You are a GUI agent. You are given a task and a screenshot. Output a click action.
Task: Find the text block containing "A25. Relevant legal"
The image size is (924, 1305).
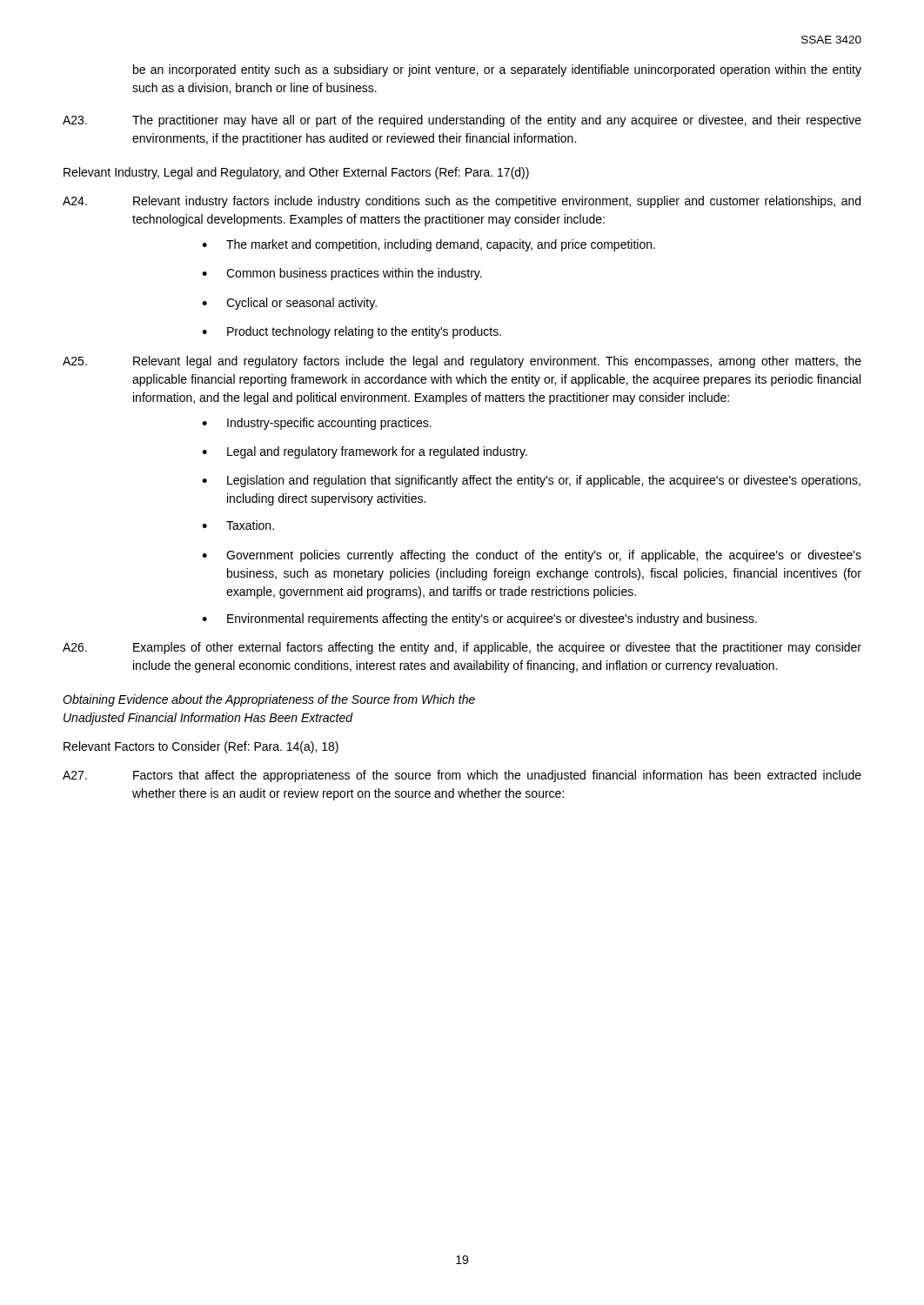[x=462, y=379]
